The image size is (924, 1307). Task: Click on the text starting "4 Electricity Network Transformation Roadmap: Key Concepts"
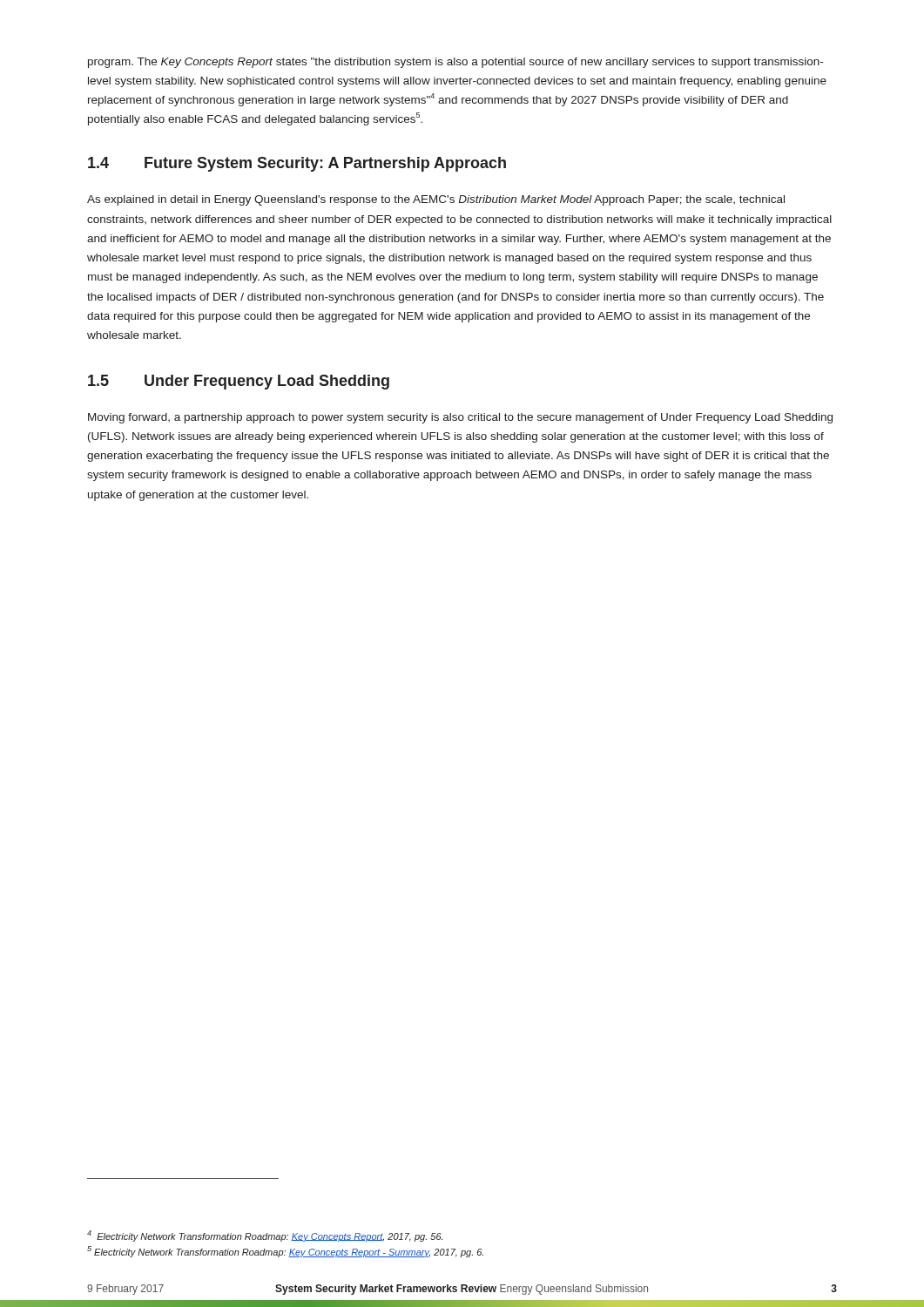pos(265,1235)
